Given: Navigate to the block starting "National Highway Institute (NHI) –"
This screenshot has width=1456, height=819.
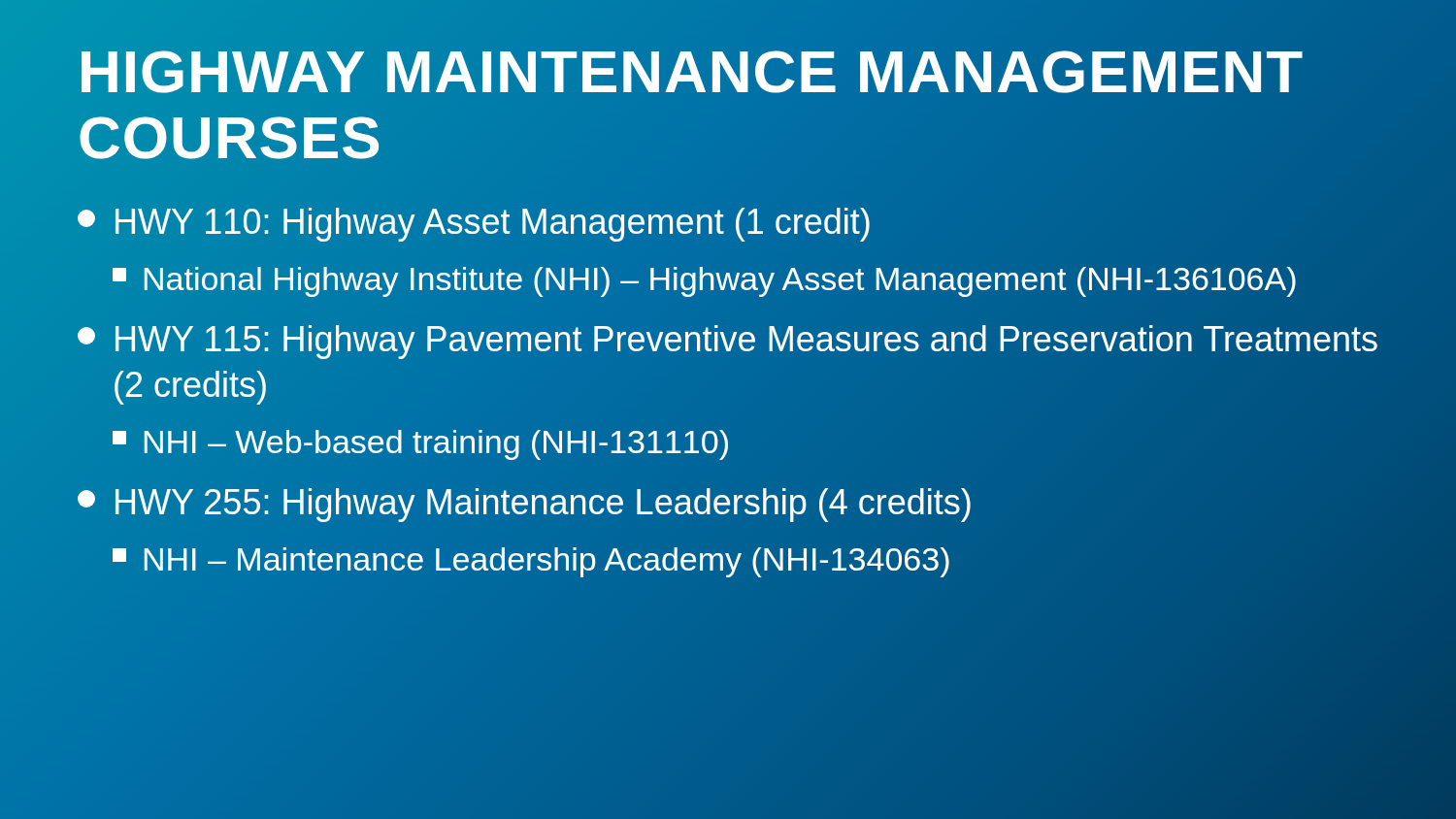Looking at the screenshot, I should coord(705,279).
